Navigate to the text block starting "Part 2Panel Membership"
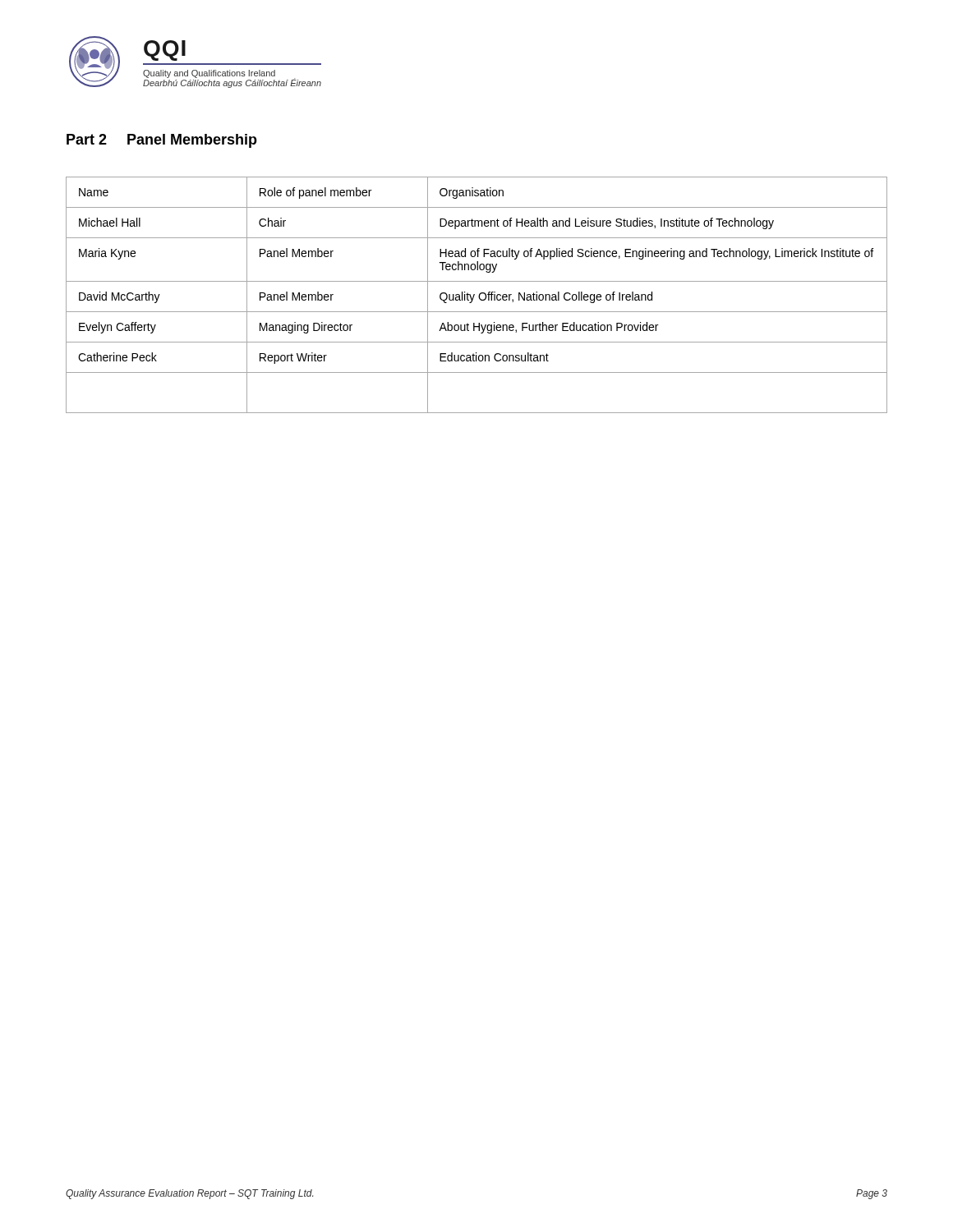 (161, 140)
